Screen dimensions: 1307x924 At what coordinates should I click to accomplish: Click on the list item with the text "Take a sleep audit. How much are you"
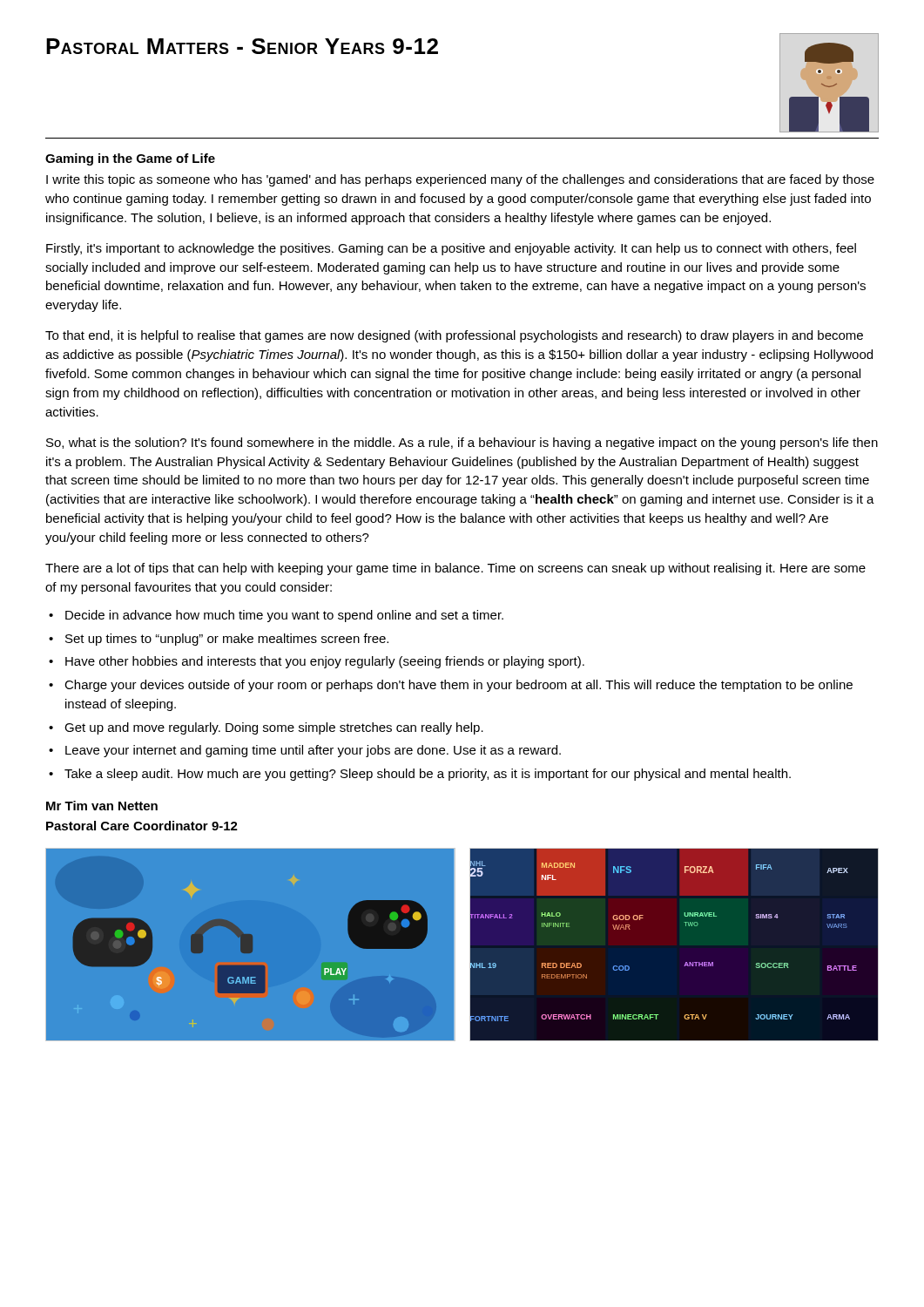(428, 773)
